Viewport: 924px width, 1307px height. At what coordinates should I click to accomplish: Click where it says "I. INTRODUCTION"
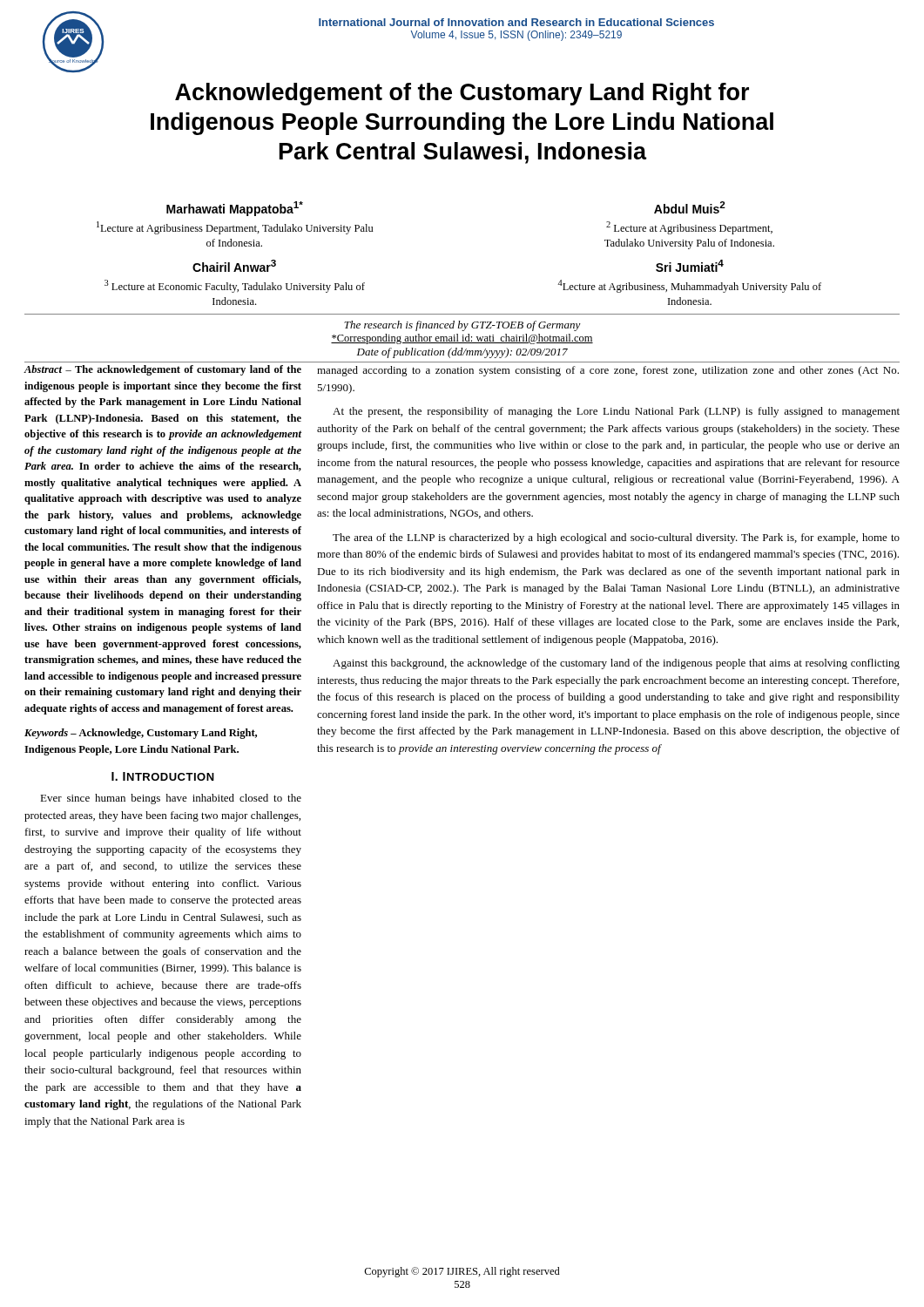coord(163,776)
